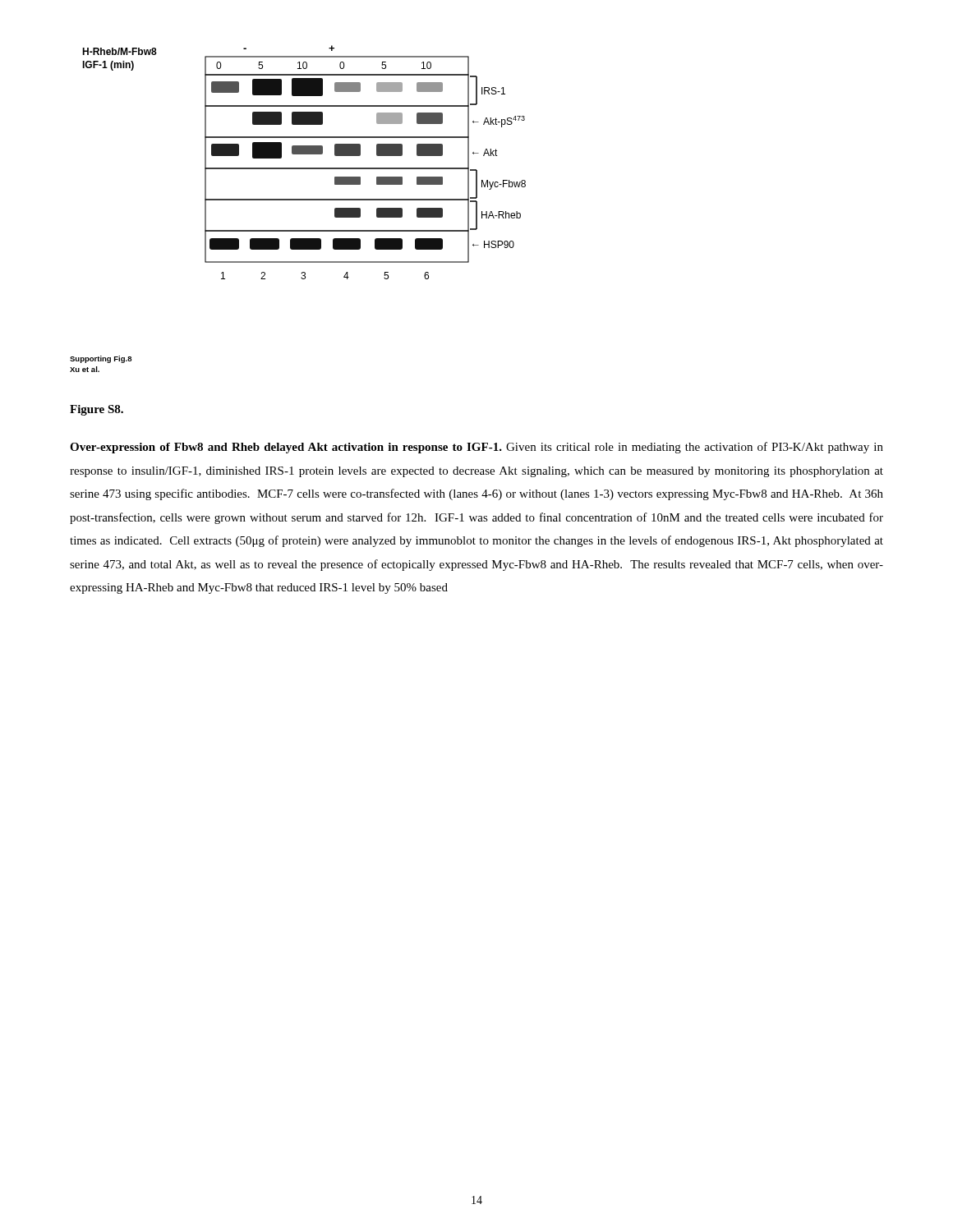
Task: Select the text block starting "Supporting Fig.8 Xu"
Action: [101, 364]
